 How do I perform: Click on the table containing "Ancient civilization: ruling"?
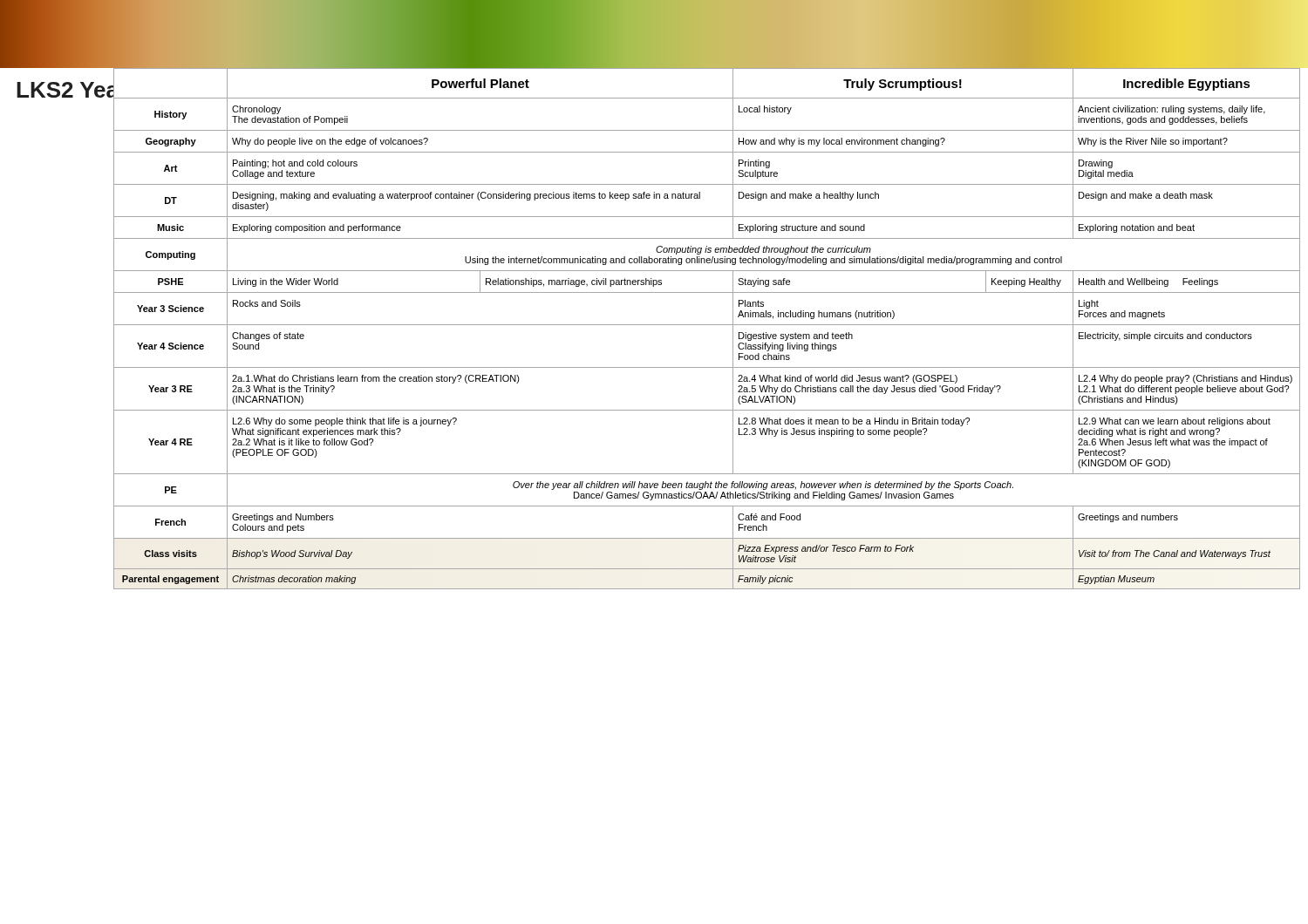[706, 329]
